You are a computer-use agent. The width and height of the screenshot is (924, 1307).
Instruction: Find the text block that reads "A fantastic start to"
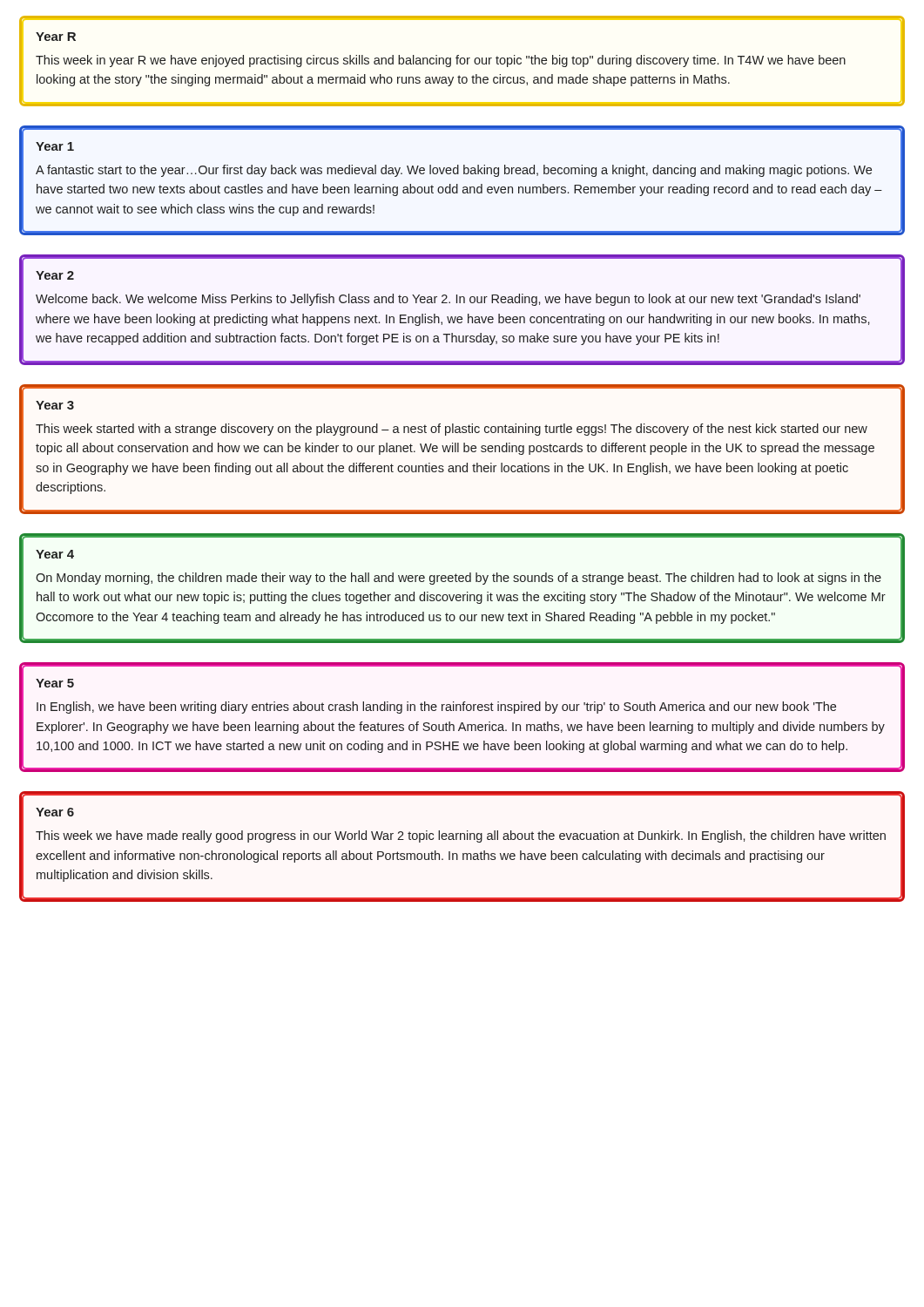[462, 190]
